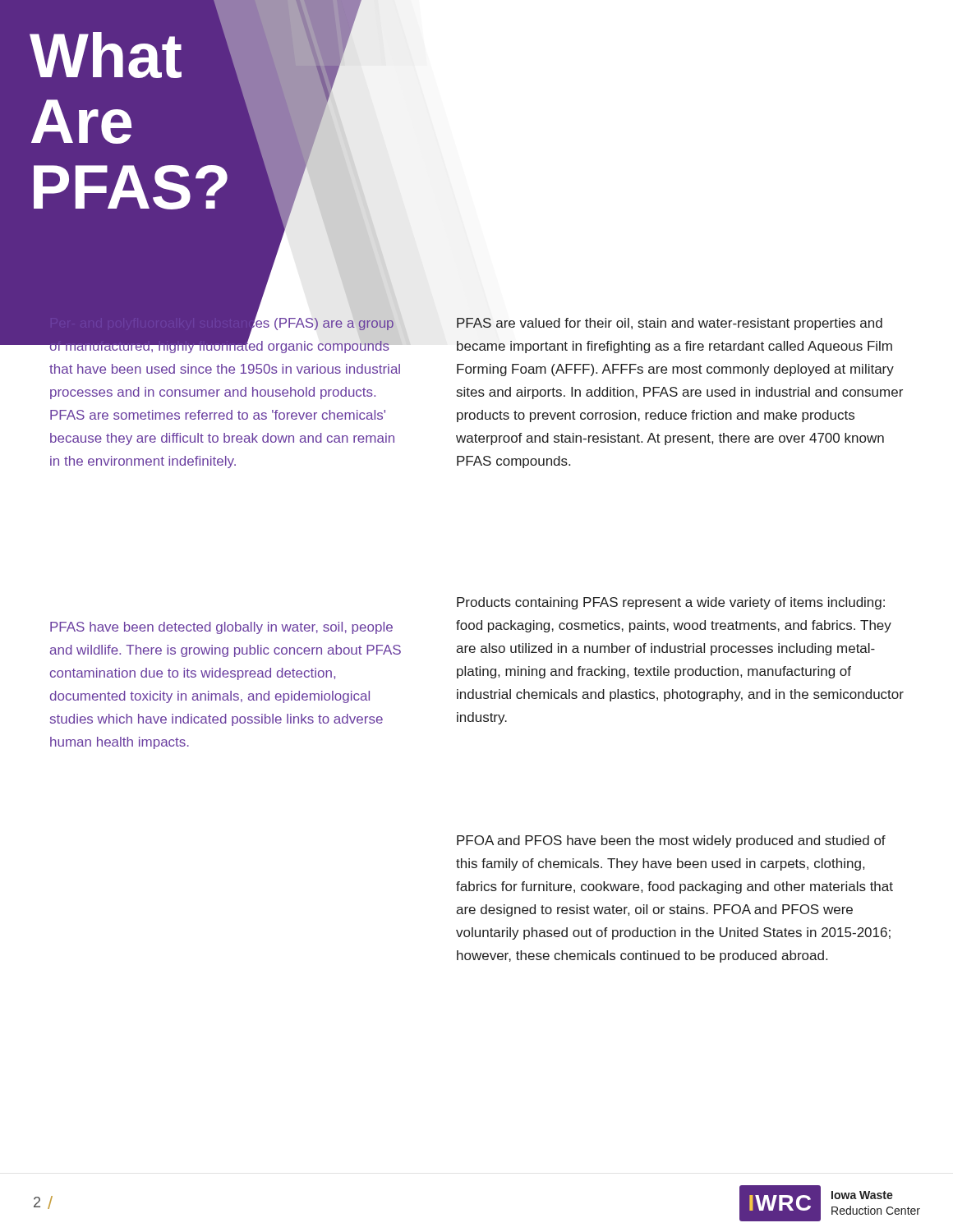Screen dimensions: 1232x953
Task: Locate the text starting "PFOA and PFOS have"
Action: (x=674, y=898)
